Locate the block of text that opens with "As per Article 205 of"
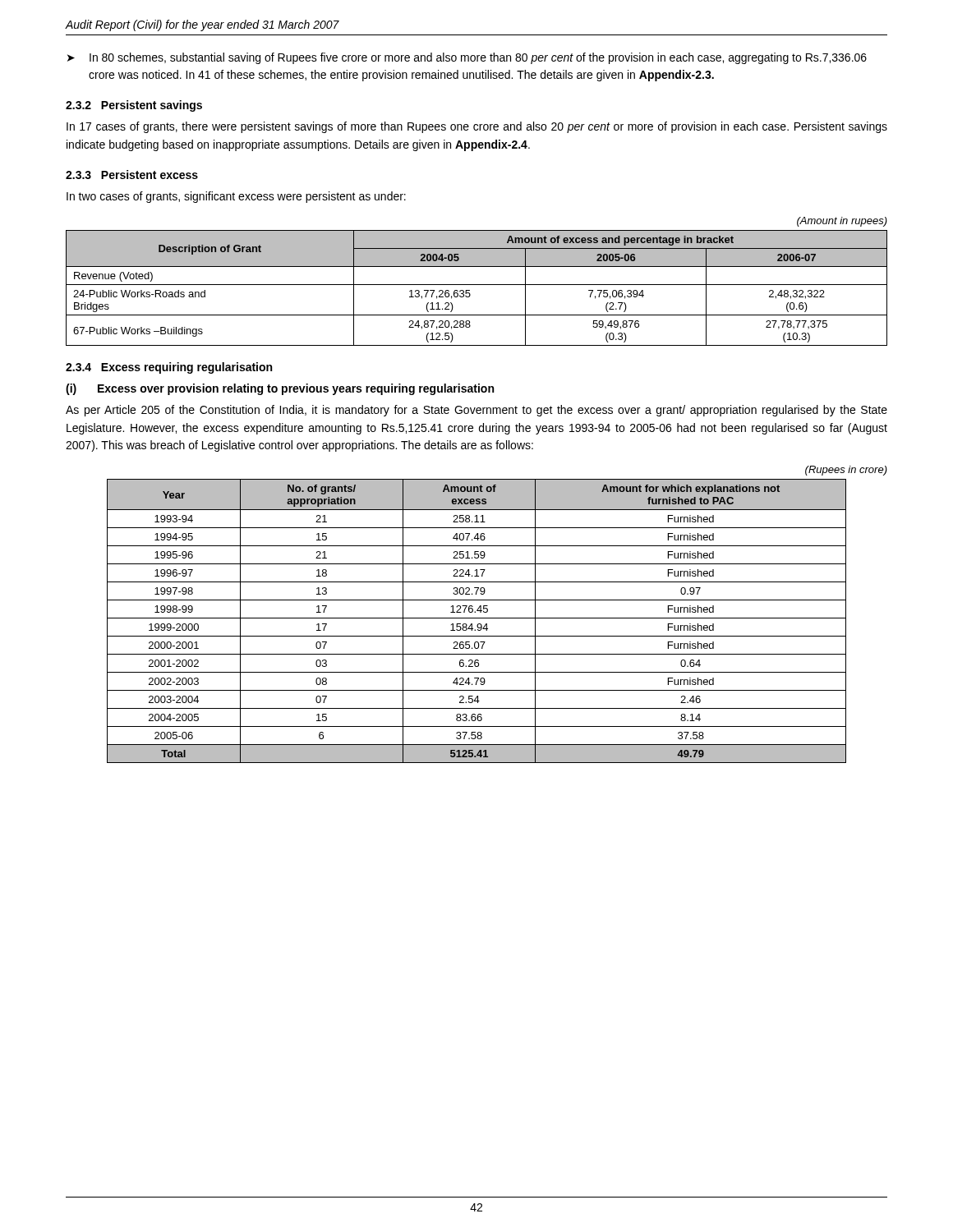The width and height of the screenshot is (953, 1232). coord(476,428)
